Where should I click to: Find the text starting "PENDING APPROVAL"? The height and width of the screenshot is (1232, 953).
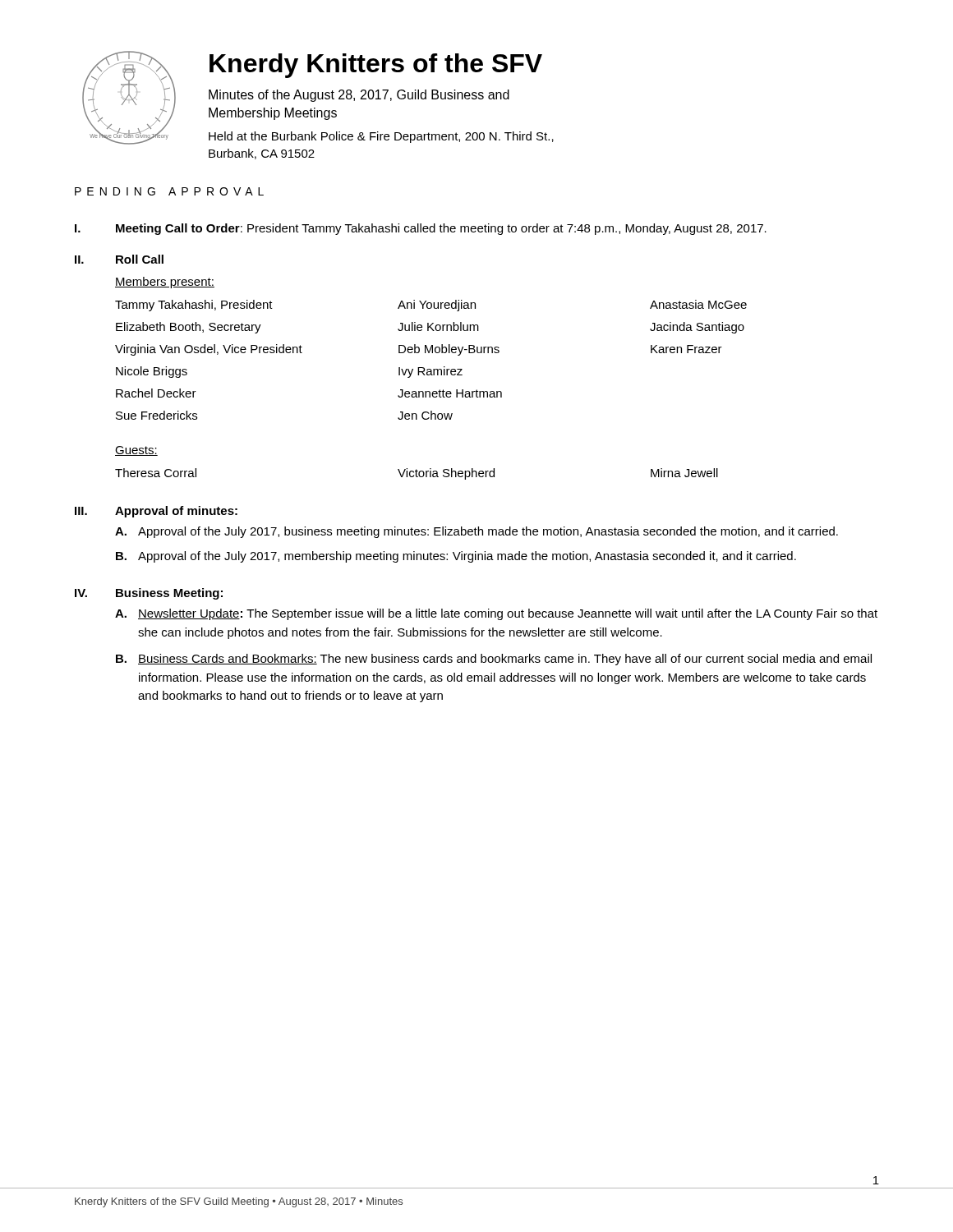point(171,191)
